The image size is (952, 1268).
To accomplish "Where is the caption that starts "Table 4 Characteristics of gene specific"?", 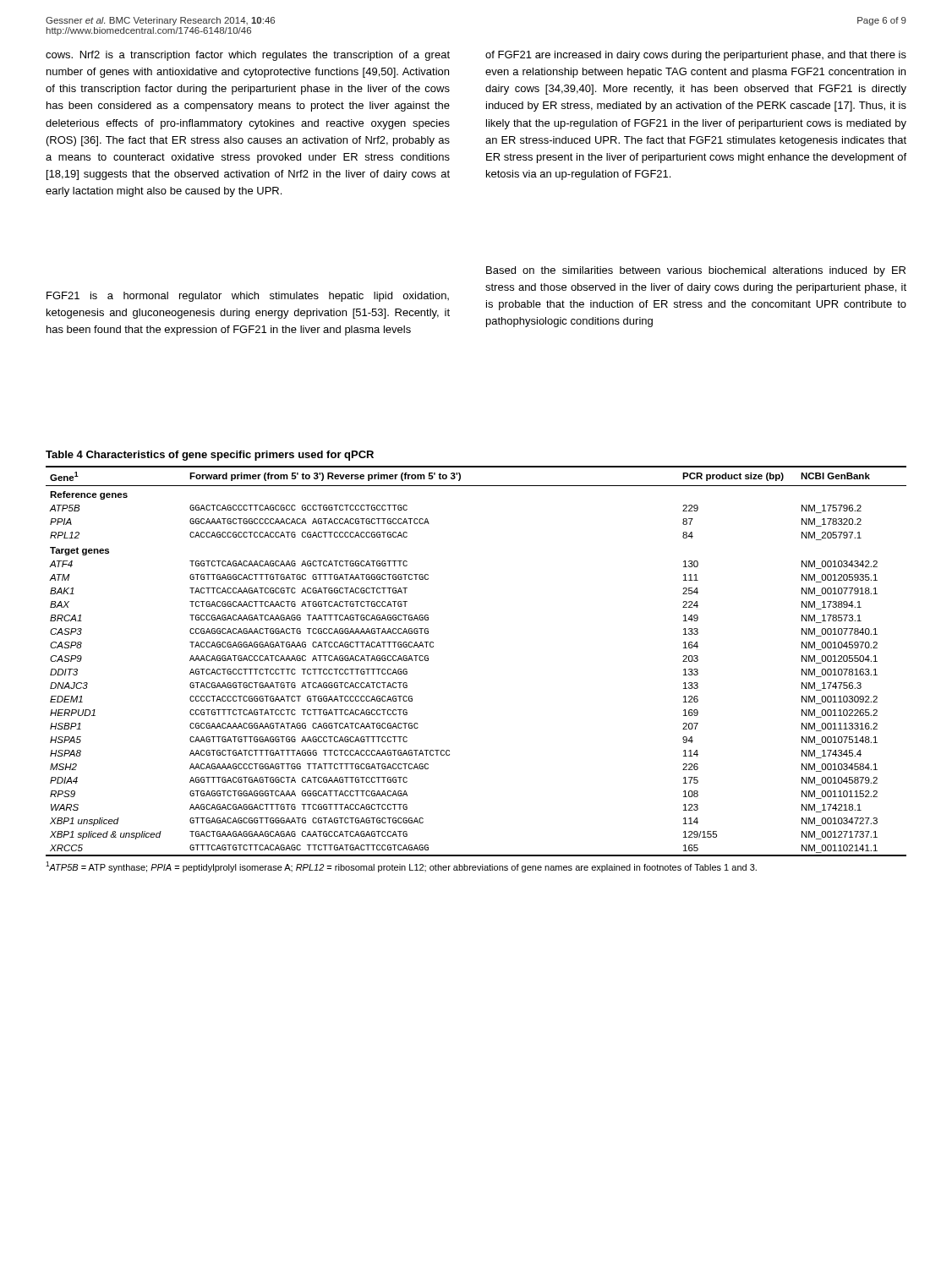I will point(210,454).
